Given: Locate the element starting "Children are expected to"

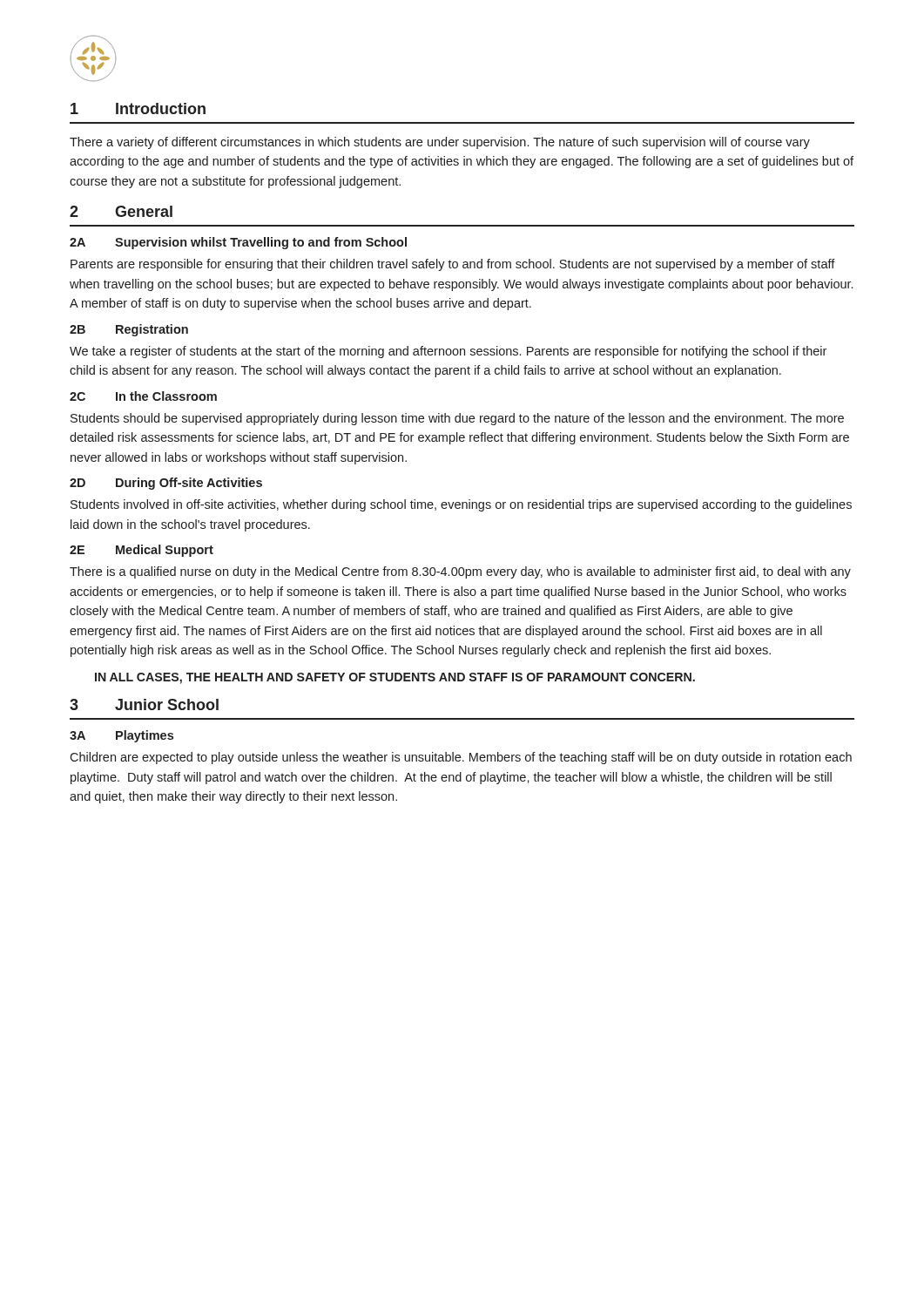Looking at the screenshot, I should point(461,777).
